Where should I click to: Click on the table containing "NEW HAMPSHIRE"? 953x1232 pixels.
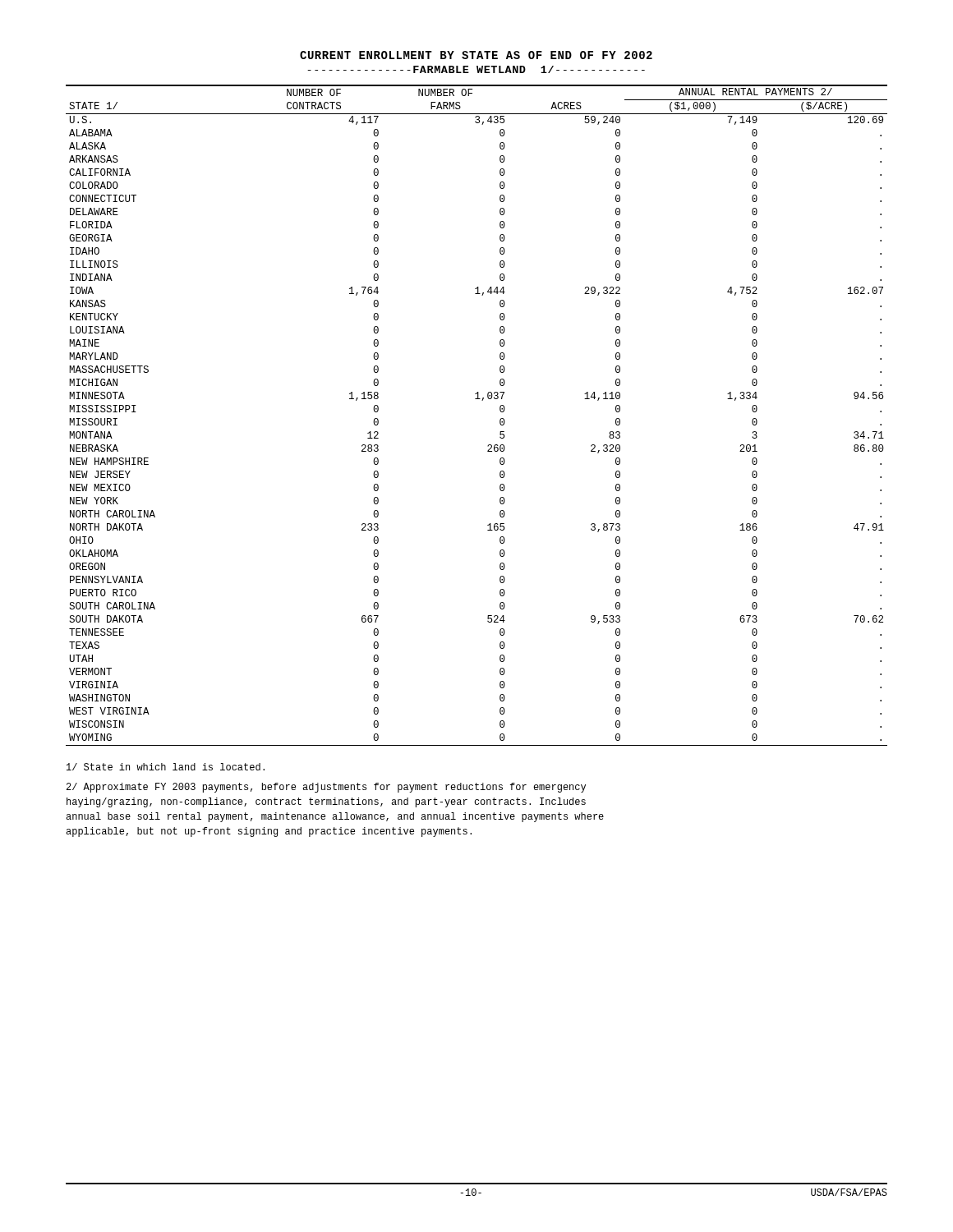pyautogui.click(x=476, y=415)
